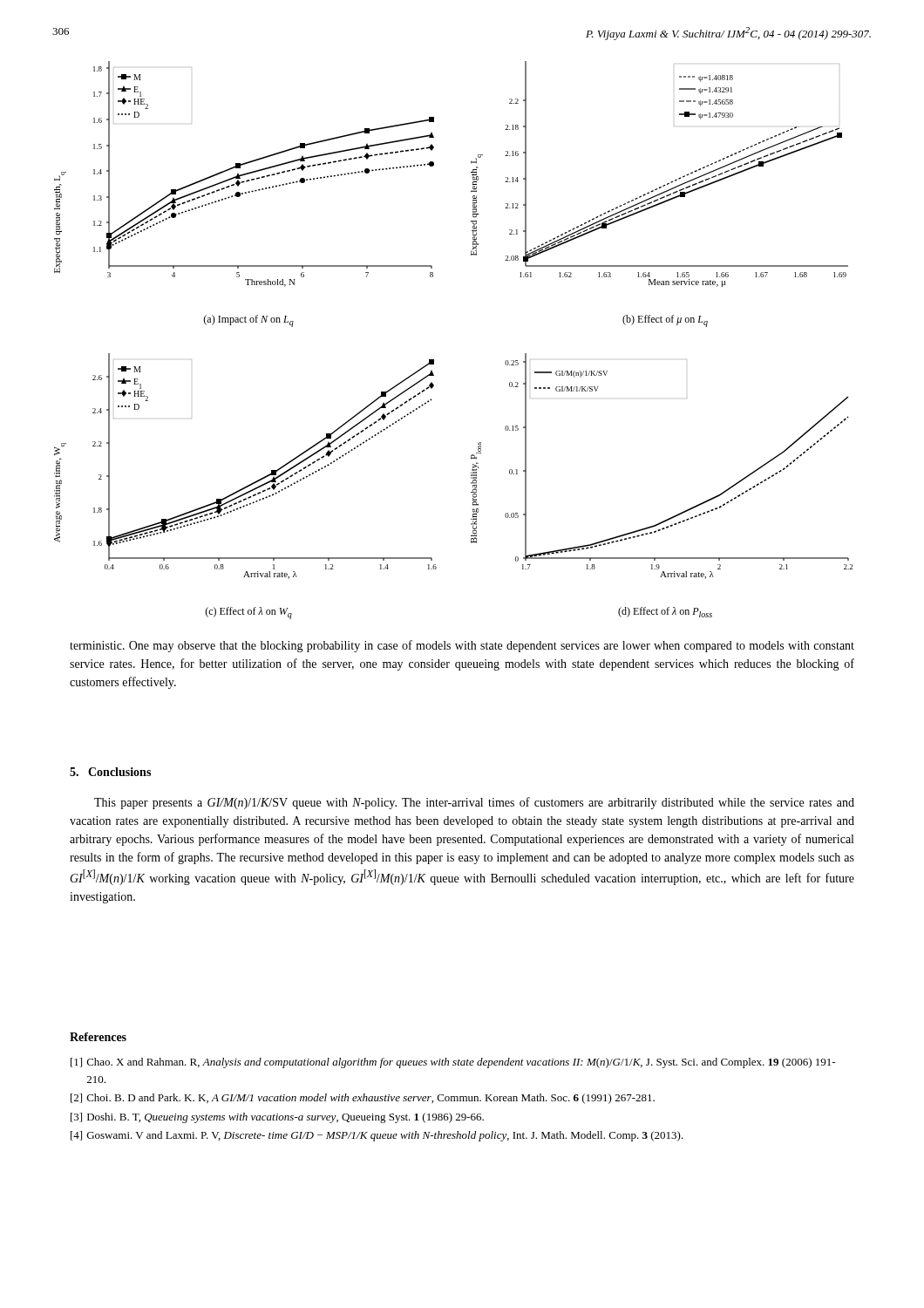Click on the section header that reads "5. Conclusions"
The width and height of the screenshot is (924, 1308).
pyautogui.click(x=110, y=772)
